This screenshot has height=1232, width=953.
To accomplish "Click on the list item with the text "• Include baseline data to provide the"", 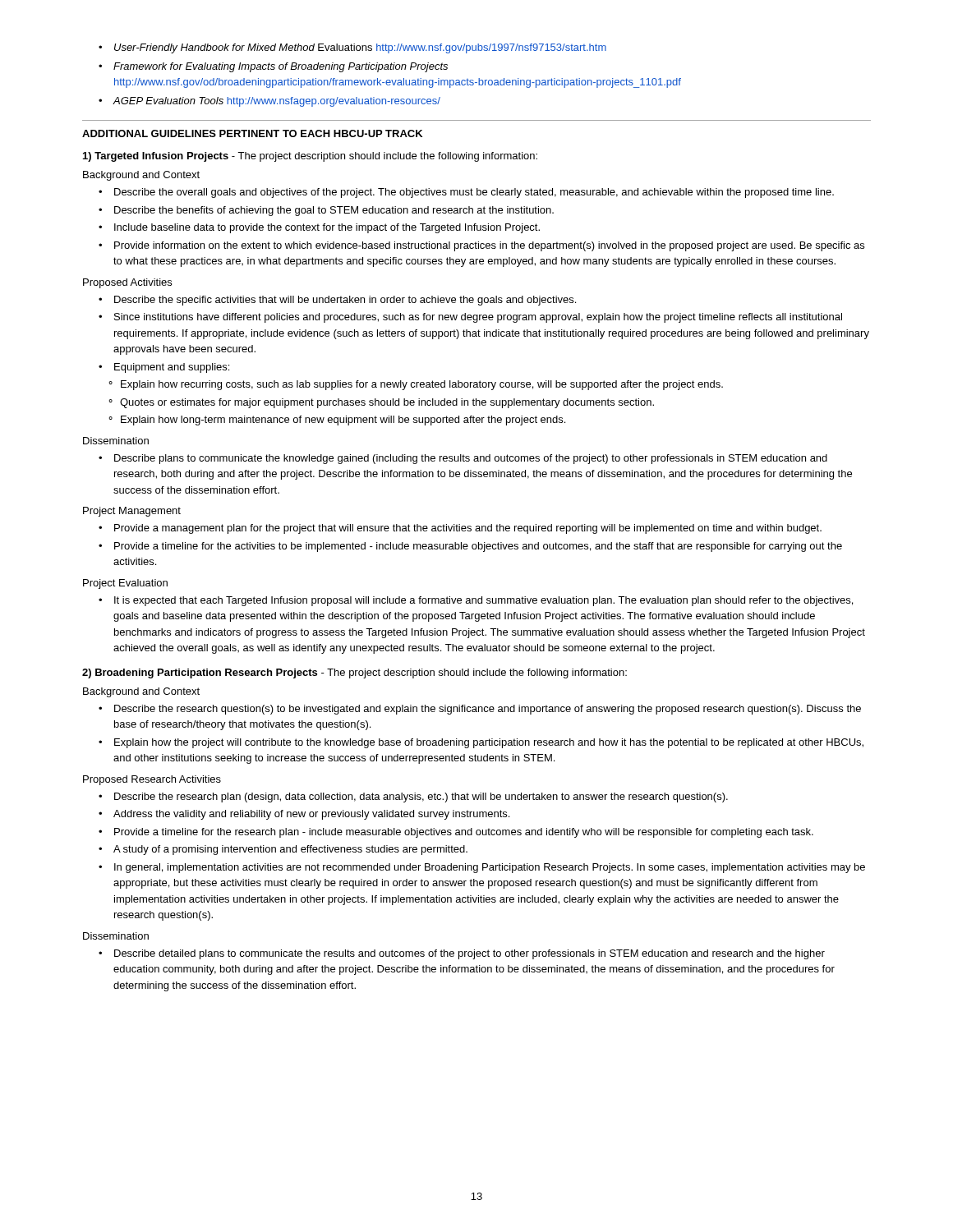I will pyautogui.click(x=485, y=227).
